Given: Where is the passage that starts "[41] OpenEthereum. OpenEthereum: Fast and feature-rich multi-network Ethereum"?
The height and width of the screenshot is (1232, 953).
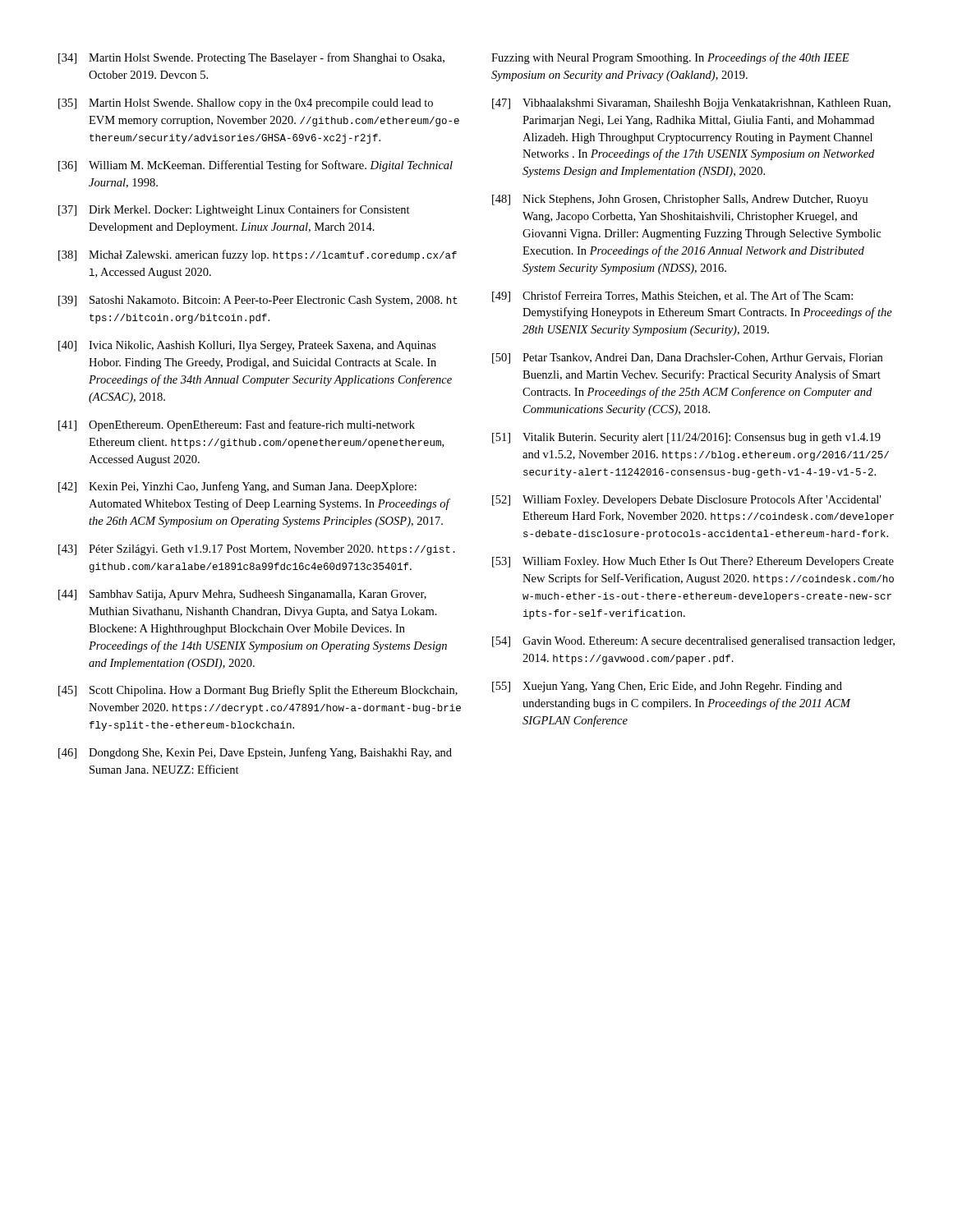Looking at the screenshot, I should click(x=260, y=442).
